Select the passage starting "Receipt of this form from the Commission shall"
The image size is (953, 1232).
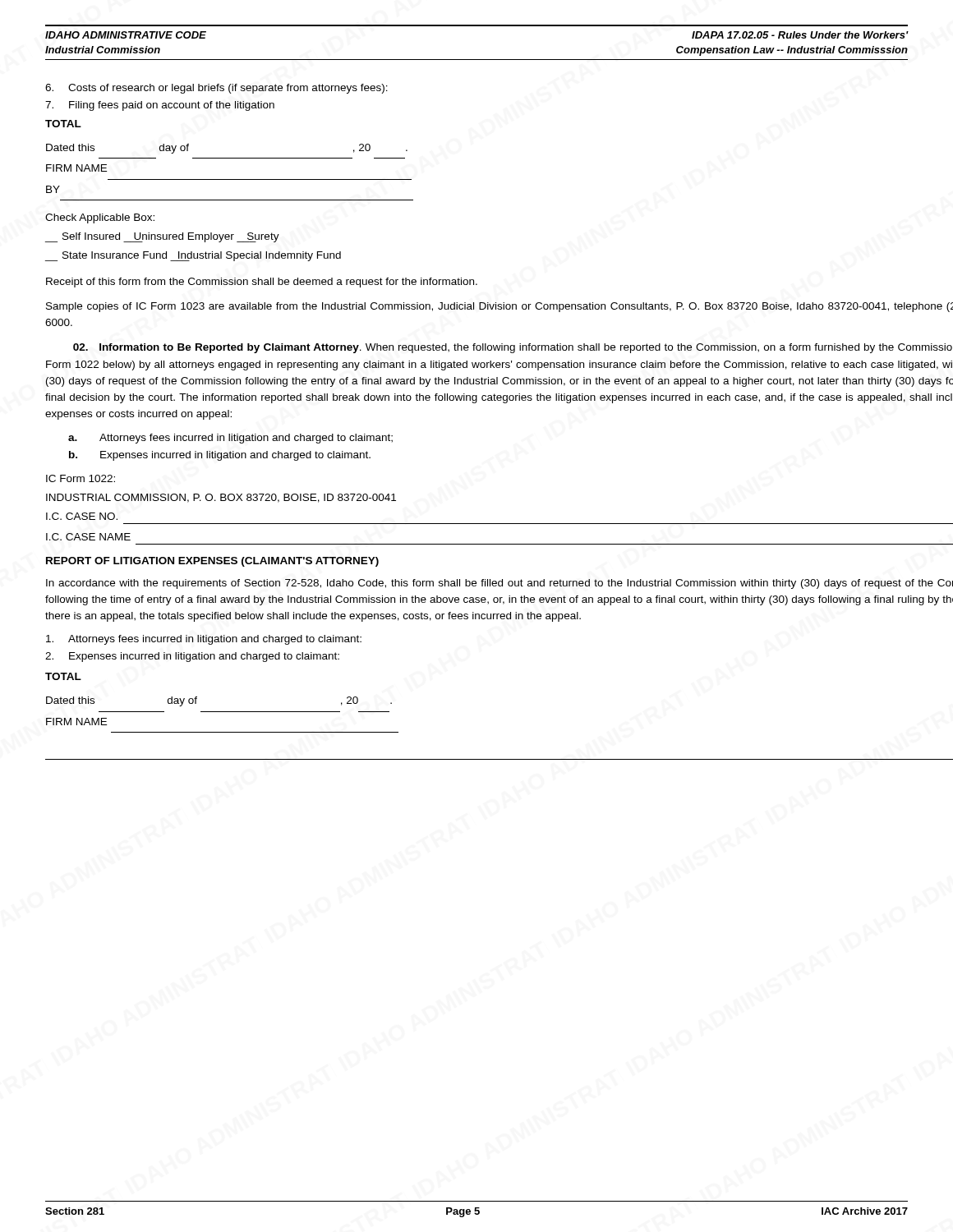(262, 281)
